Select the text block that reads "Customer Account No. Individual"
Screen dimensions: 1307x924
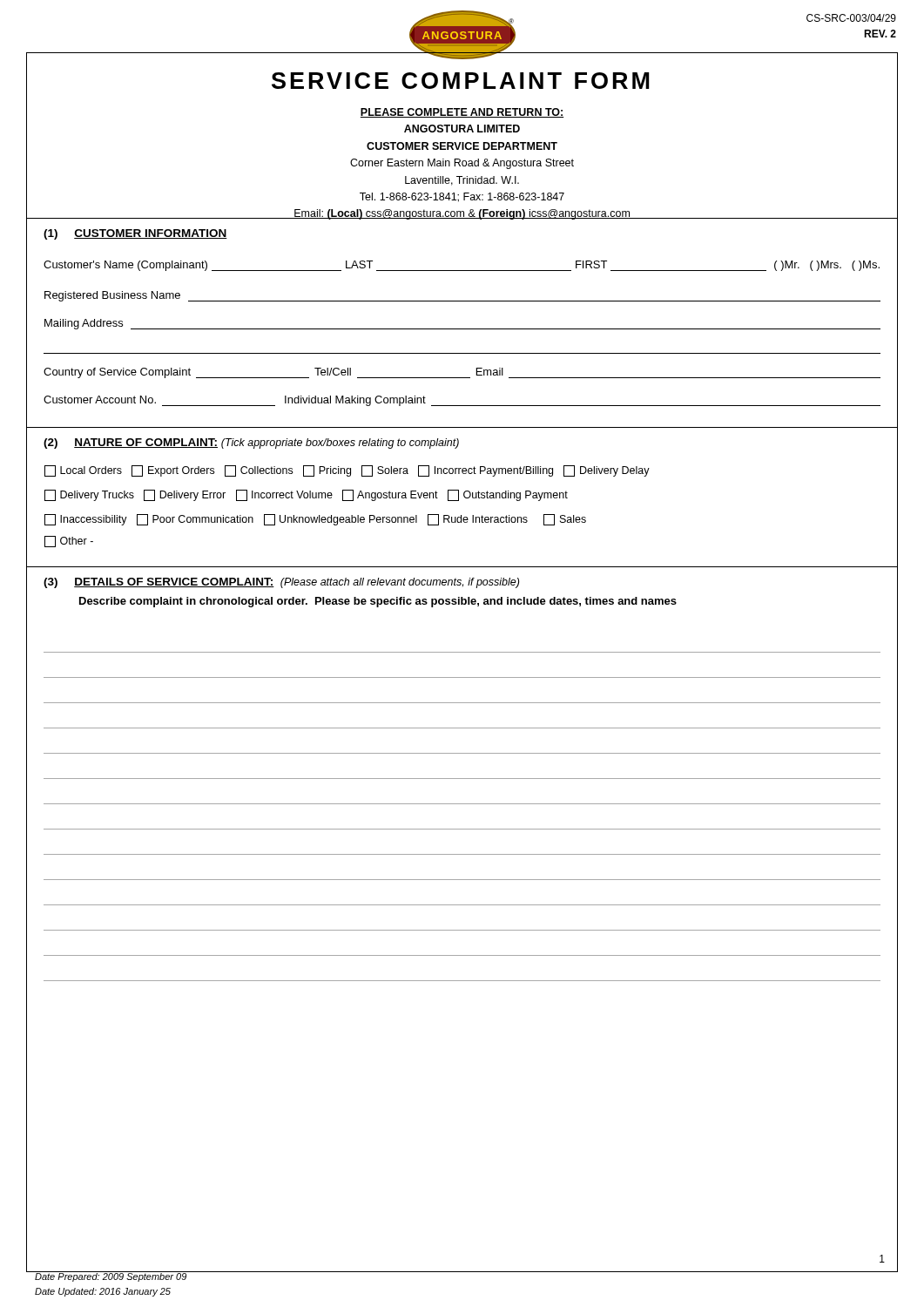(x=462, y=399)
